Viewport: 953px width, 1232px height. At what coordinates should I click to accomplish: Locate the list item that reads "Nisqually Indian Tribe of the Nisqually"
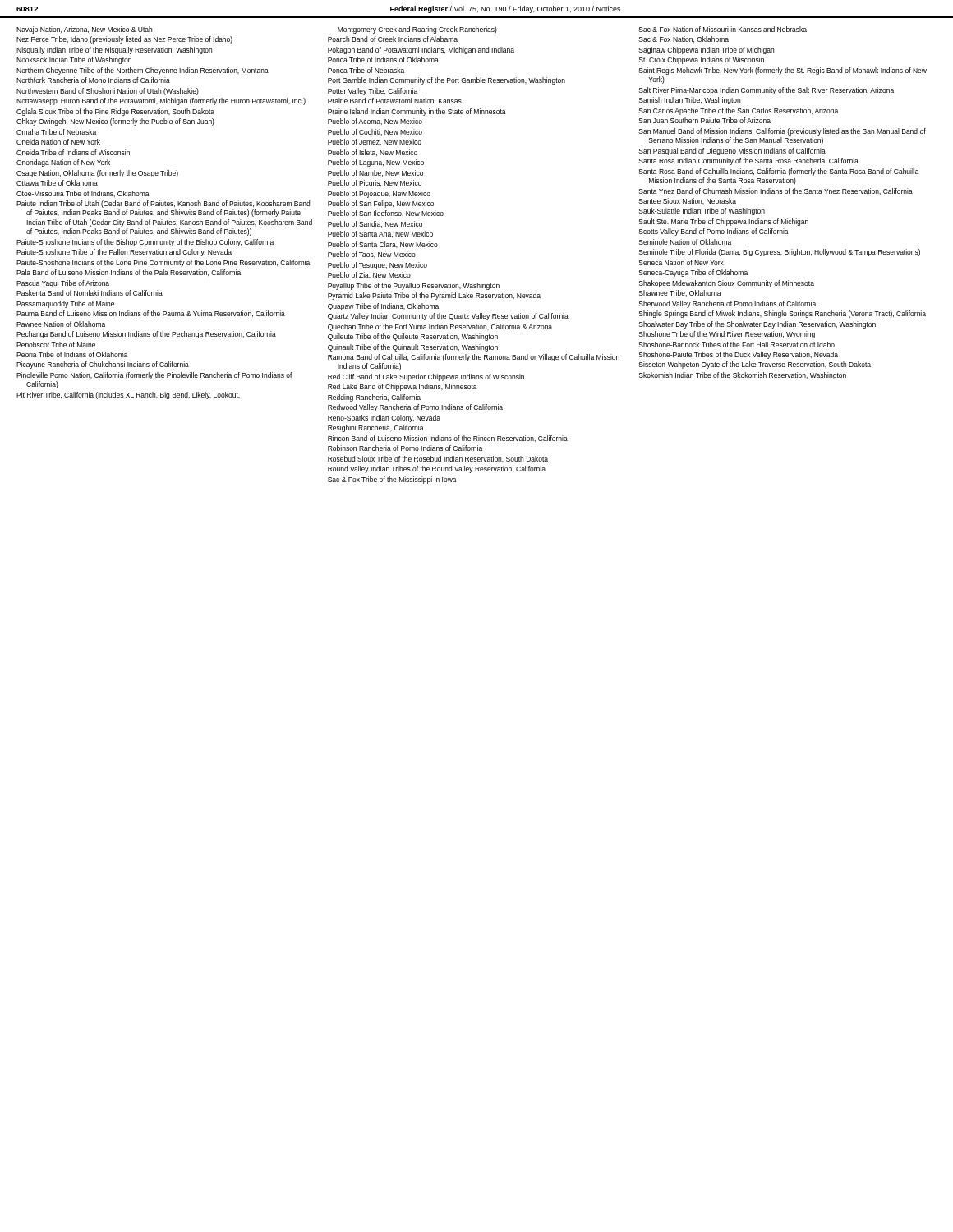pos(115,50)
